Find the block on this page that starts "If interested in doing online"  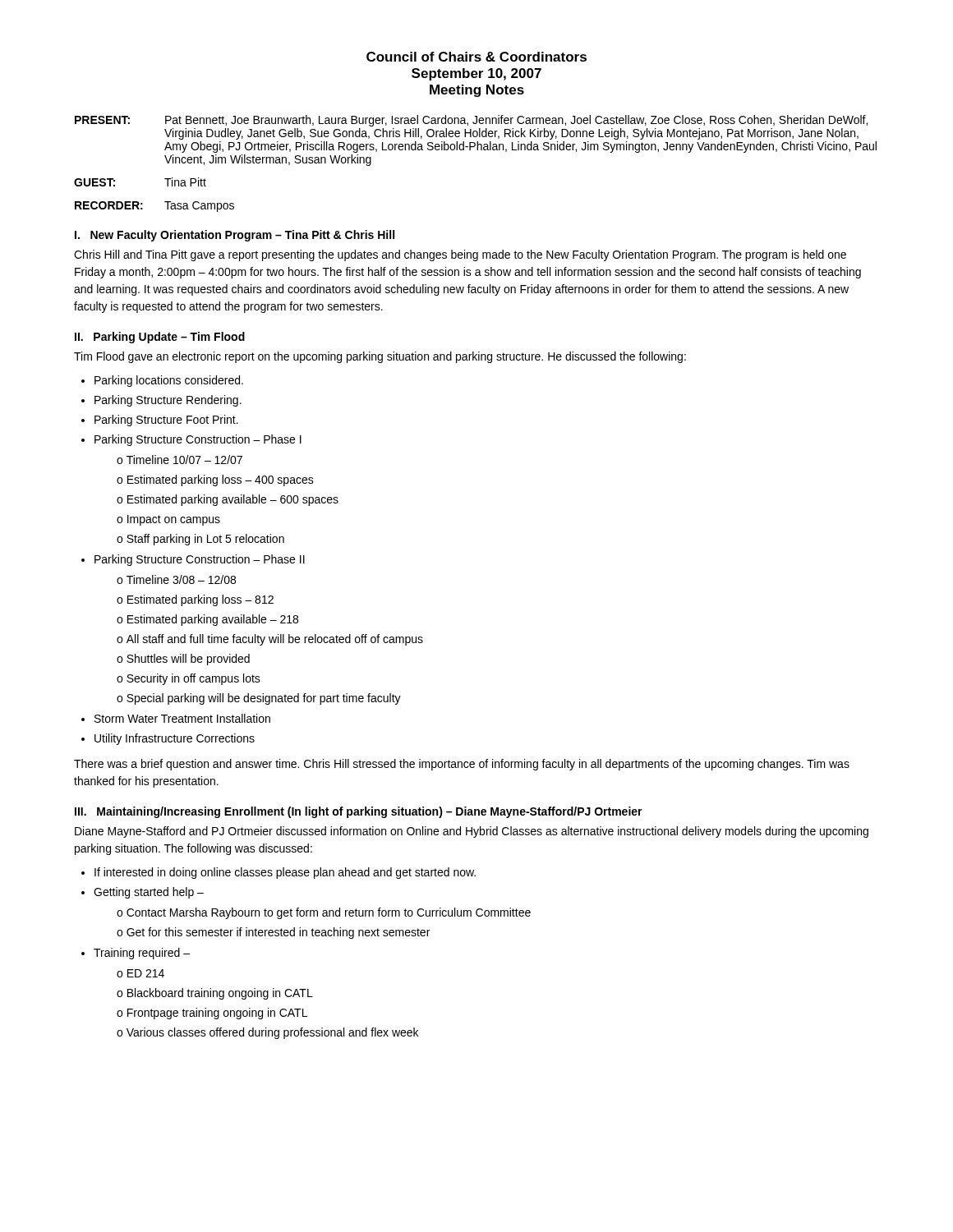pos(486,873)
